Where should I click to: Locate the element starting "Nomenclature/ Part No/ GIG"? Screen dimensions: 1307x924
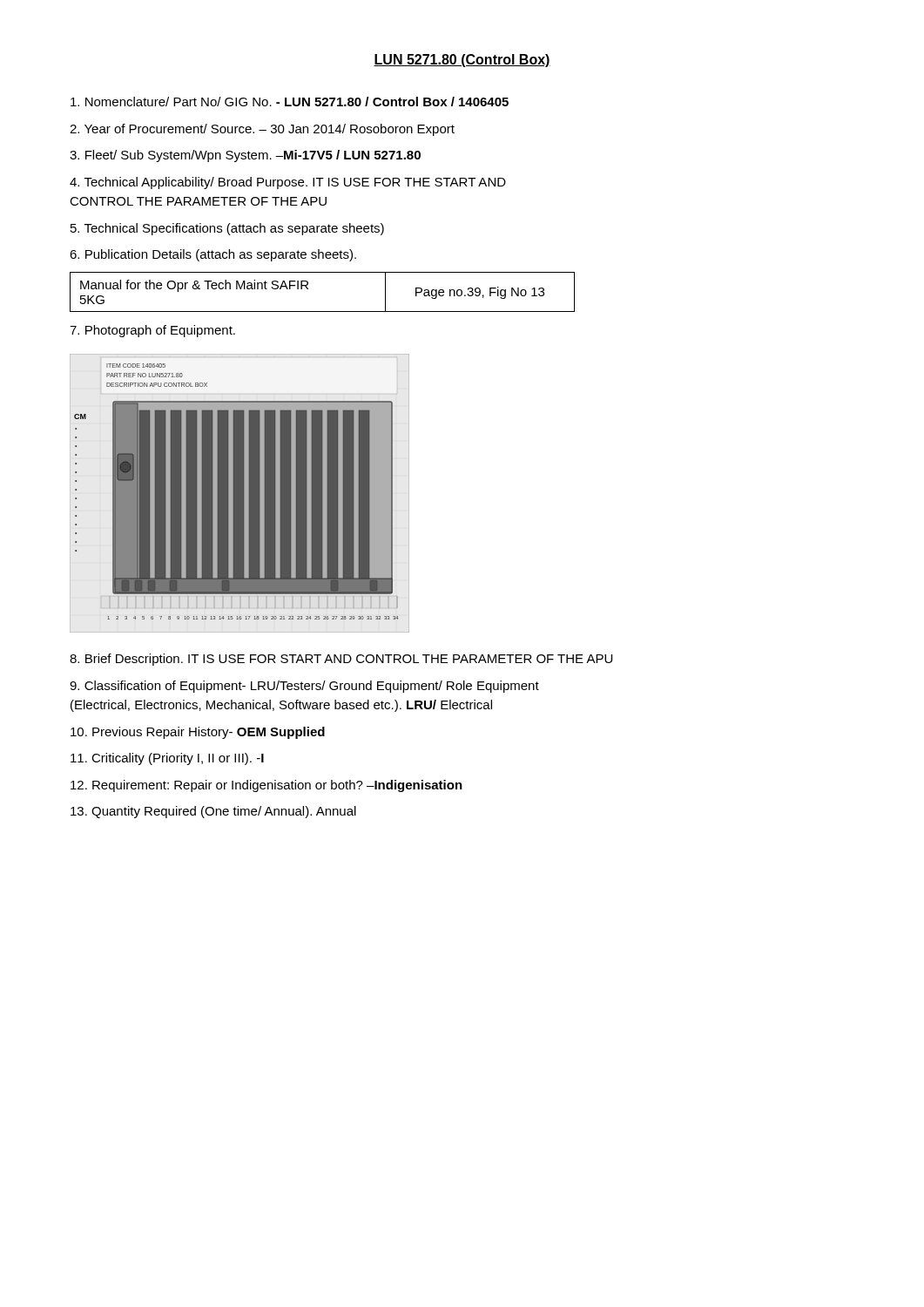(289, 101)
